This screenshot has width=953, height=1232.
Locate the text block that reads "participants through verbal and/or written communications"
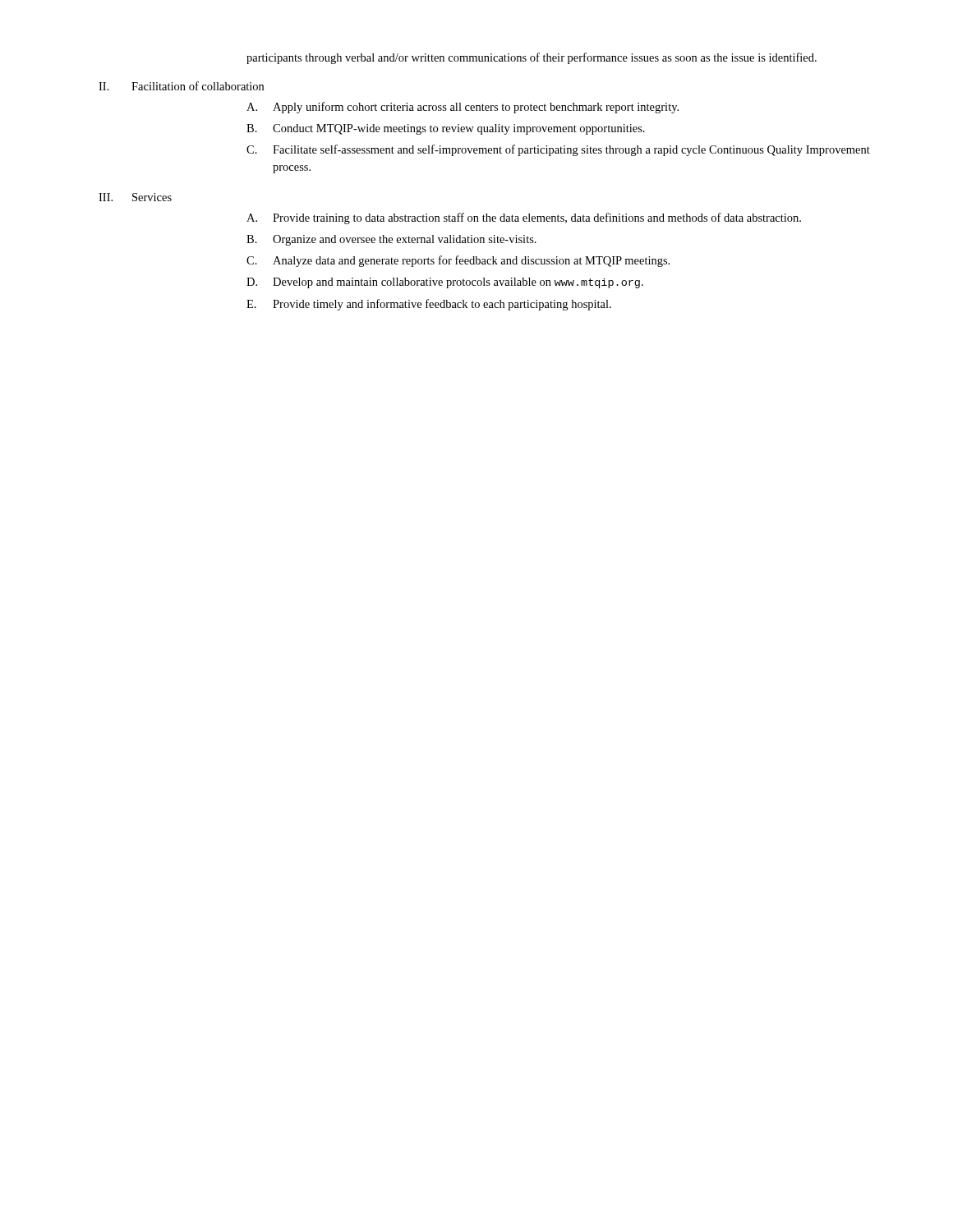tap(532, 57)
